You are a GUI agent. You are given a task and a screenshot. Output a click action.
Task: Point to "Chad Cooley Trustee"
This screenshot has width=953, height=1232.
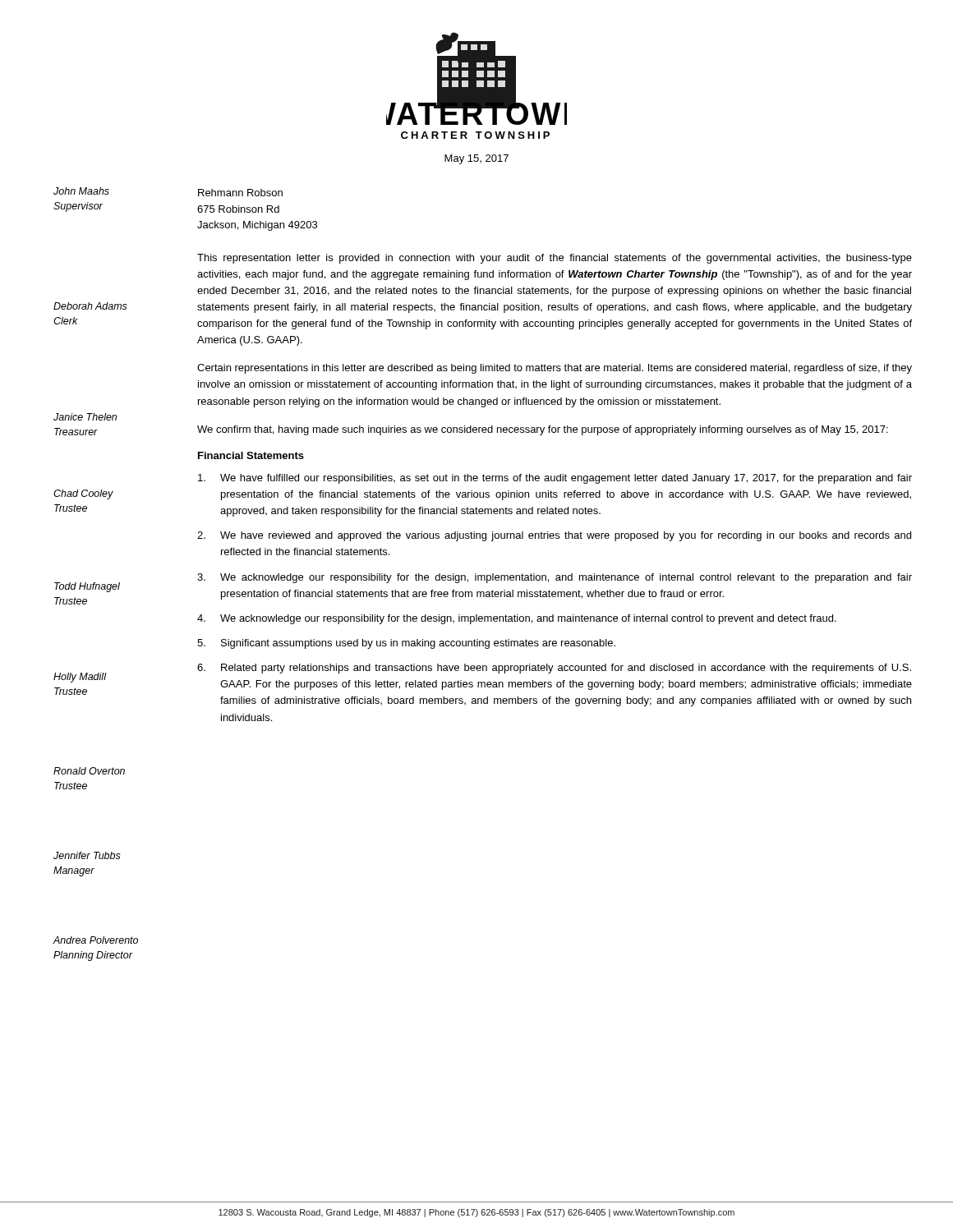[x=117, y=501]
